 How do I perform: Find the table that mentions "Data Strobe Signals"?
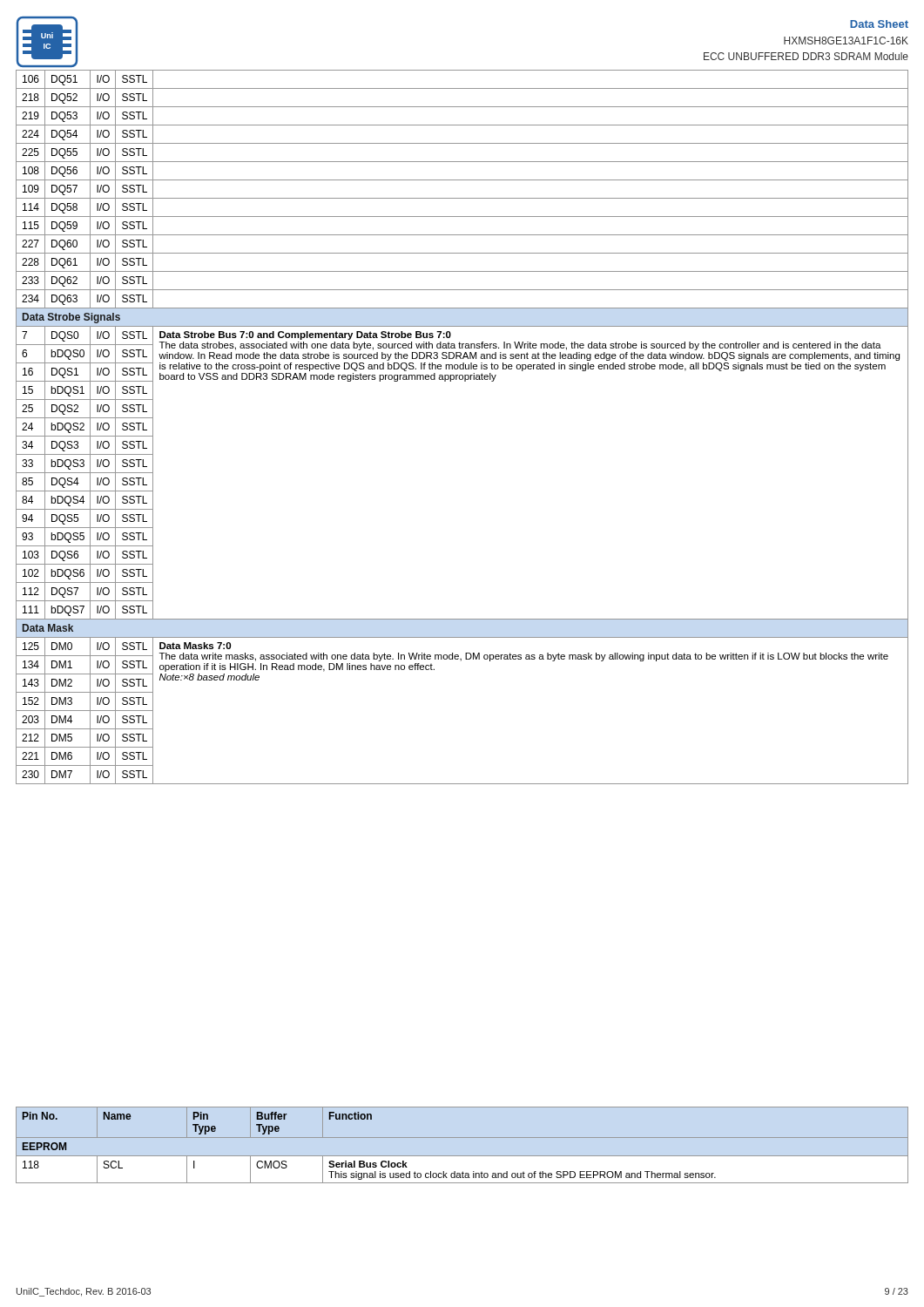[462, 427]
